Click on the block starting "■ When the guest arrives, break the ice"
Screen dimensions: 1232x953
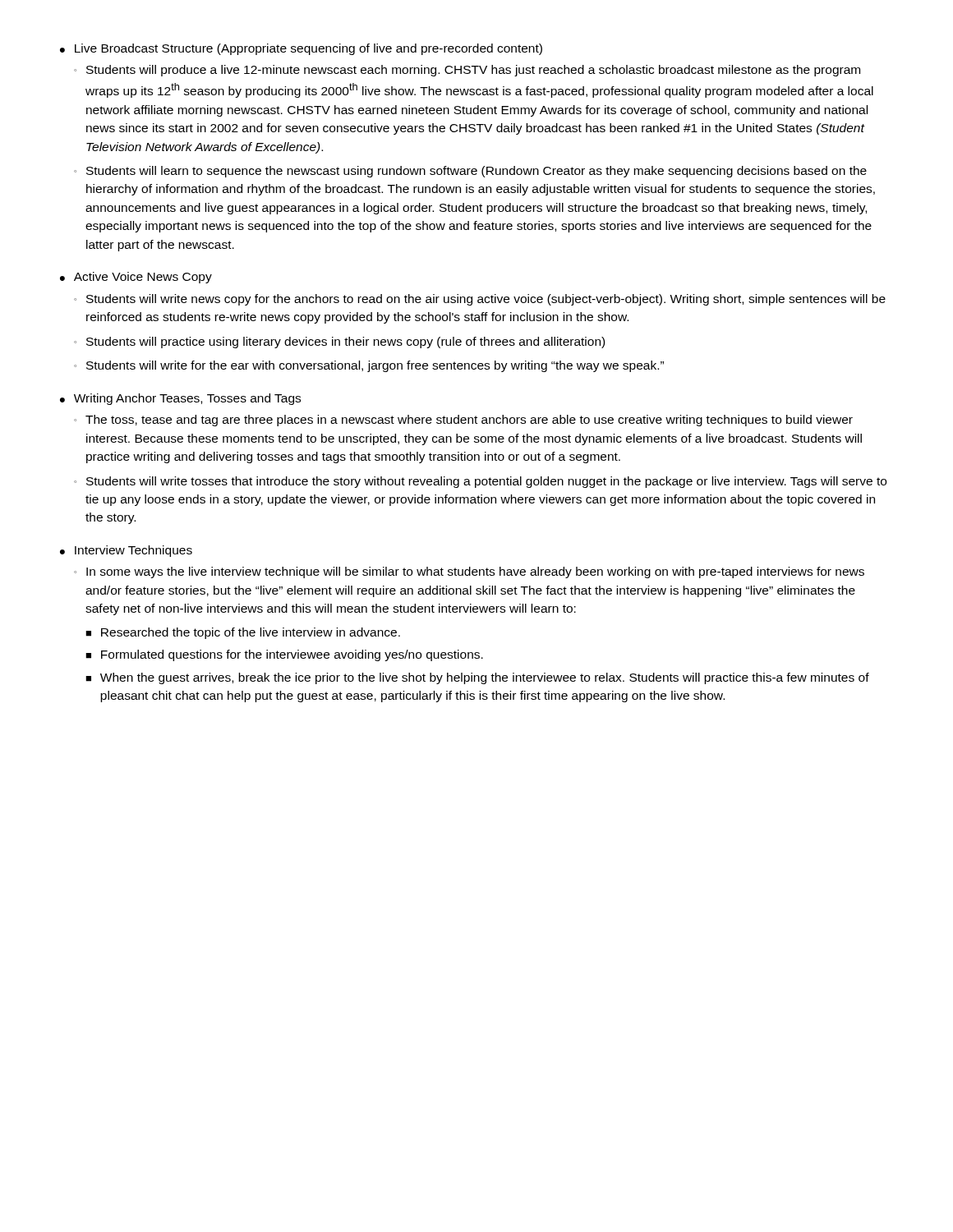[x=486, y=687]
